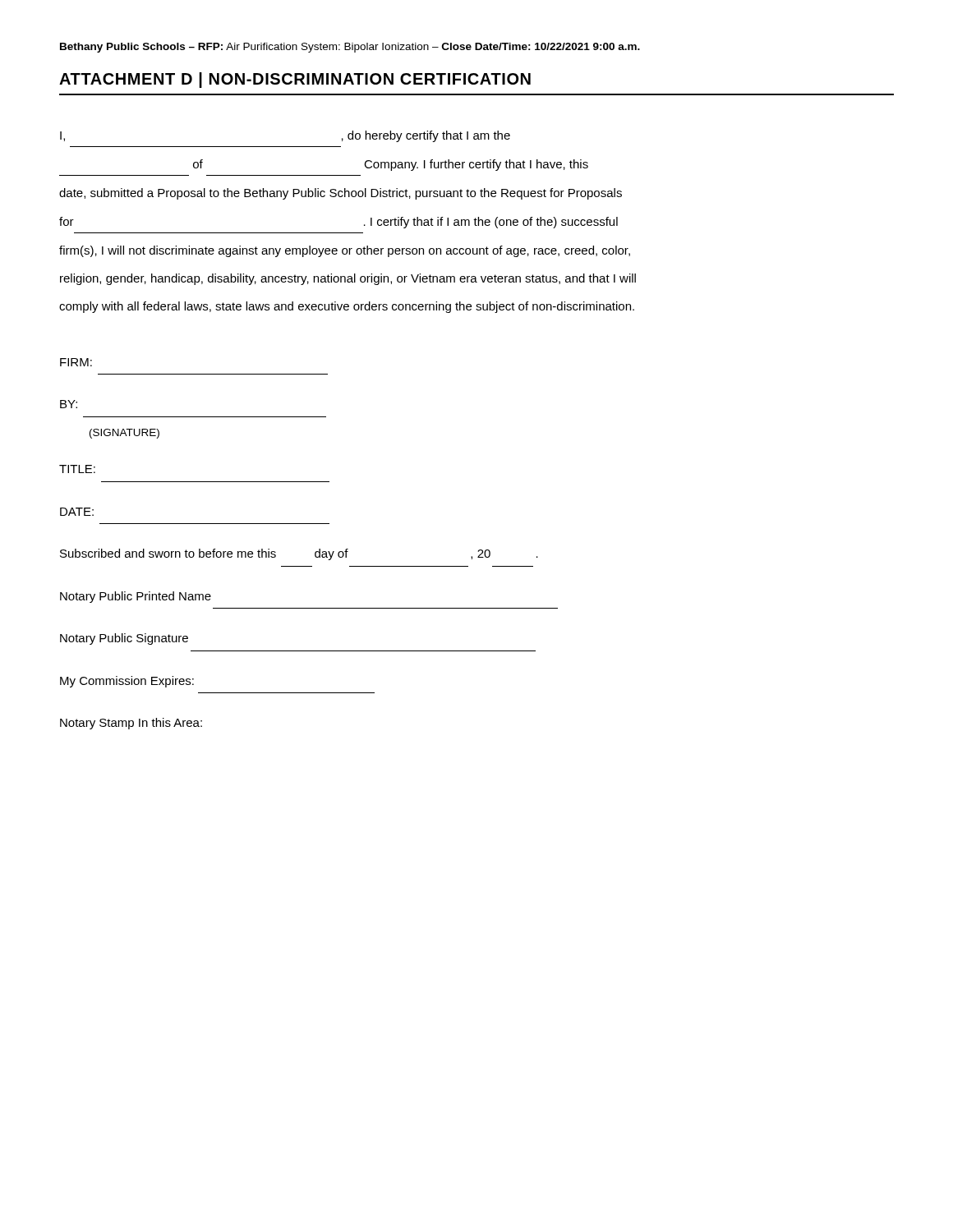Click the passage that begins "of Company. I further certify that I"

(x=324, y=165)
